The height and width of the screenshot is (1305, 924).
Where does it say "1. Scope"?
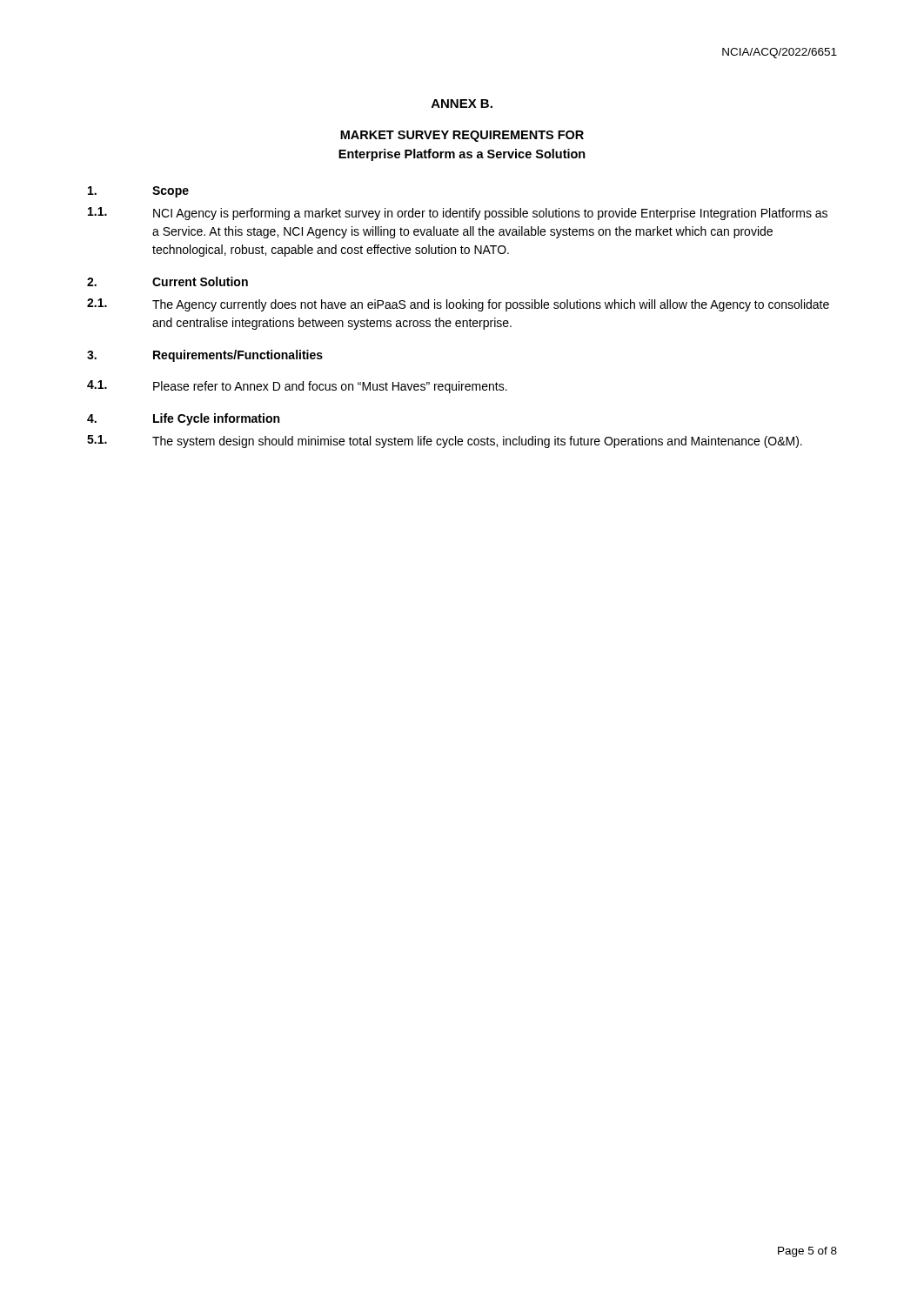[91, 192]
